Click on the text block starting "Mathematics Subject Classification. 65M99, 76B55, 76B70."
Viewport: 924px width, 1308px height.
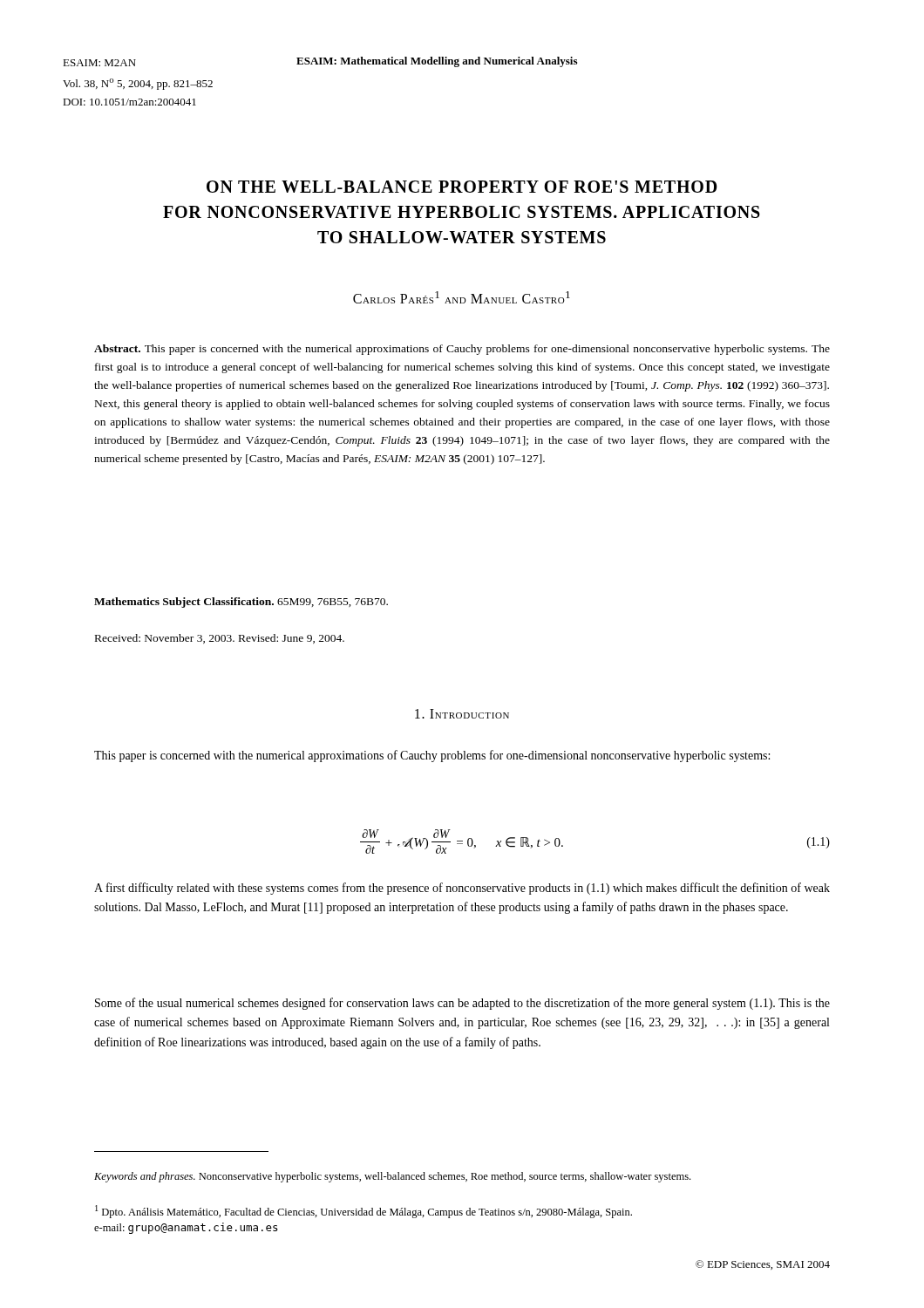pyautogui.click(x=241, y=601)
